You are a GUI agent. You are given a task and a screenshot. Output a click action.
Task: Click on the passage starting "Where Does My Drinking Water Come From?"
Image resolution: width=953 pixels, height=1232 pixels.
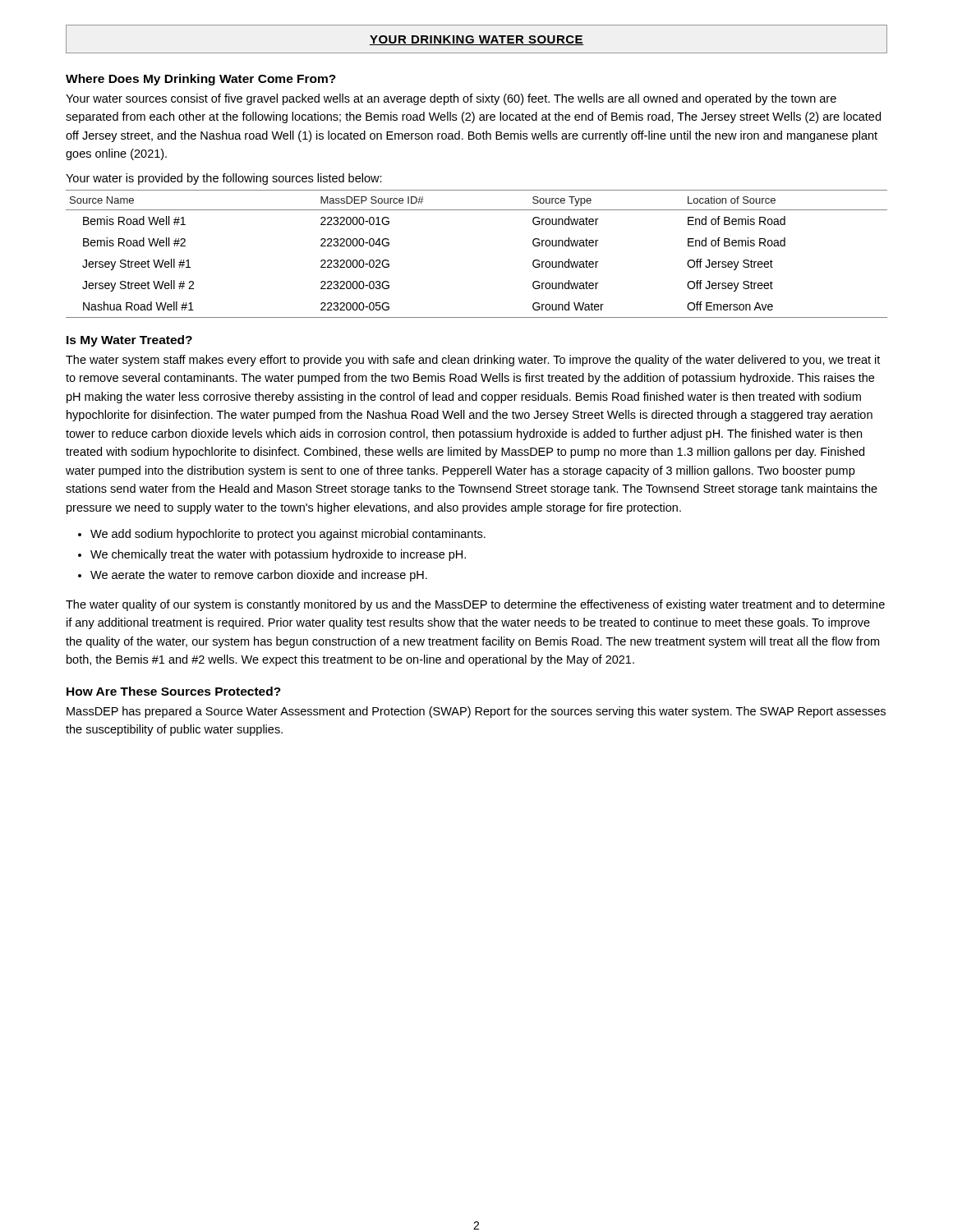[x=201, y=78]
